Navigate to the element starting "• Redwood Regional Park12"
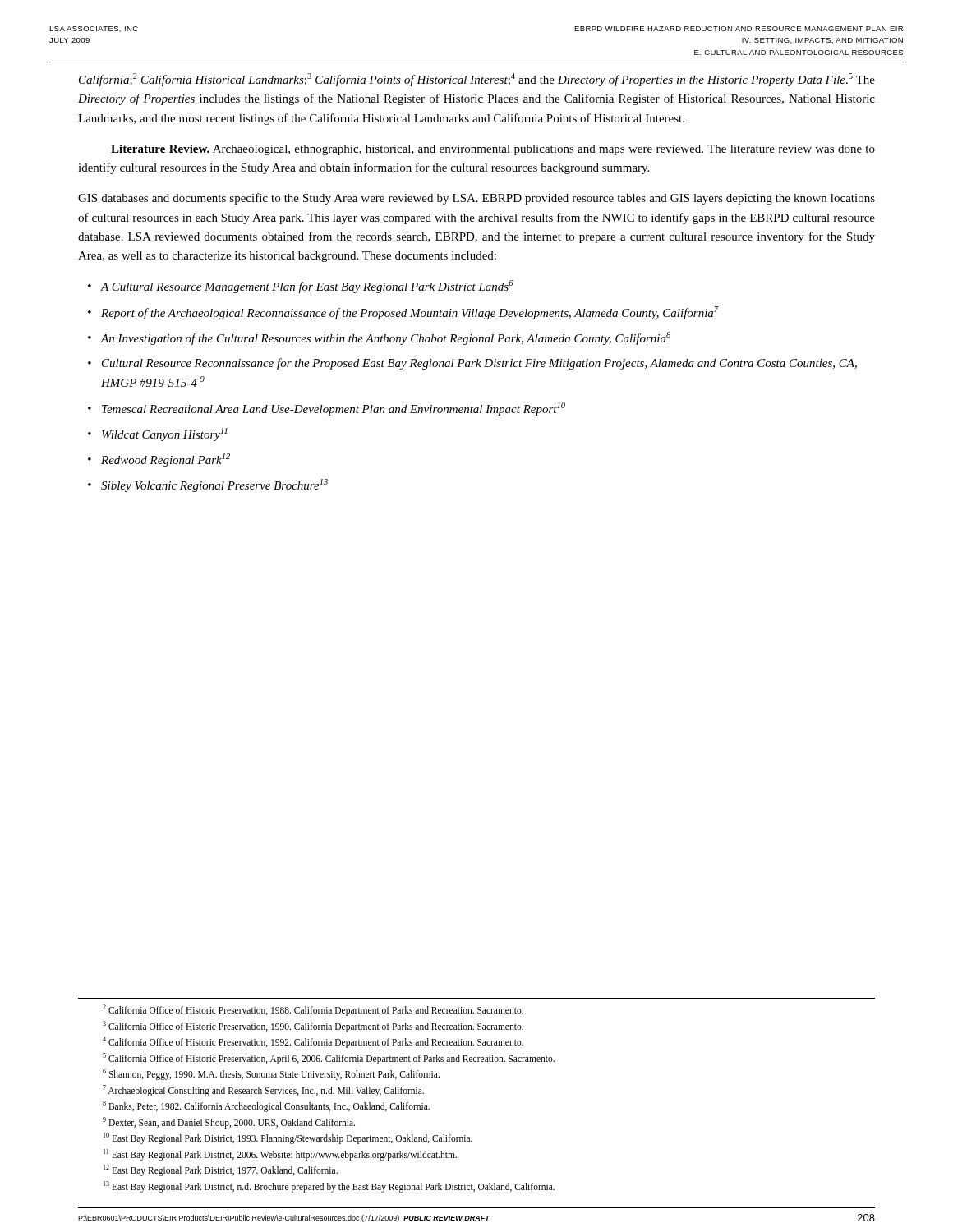Screen dimensions: 1232x953 click(159, 460)
